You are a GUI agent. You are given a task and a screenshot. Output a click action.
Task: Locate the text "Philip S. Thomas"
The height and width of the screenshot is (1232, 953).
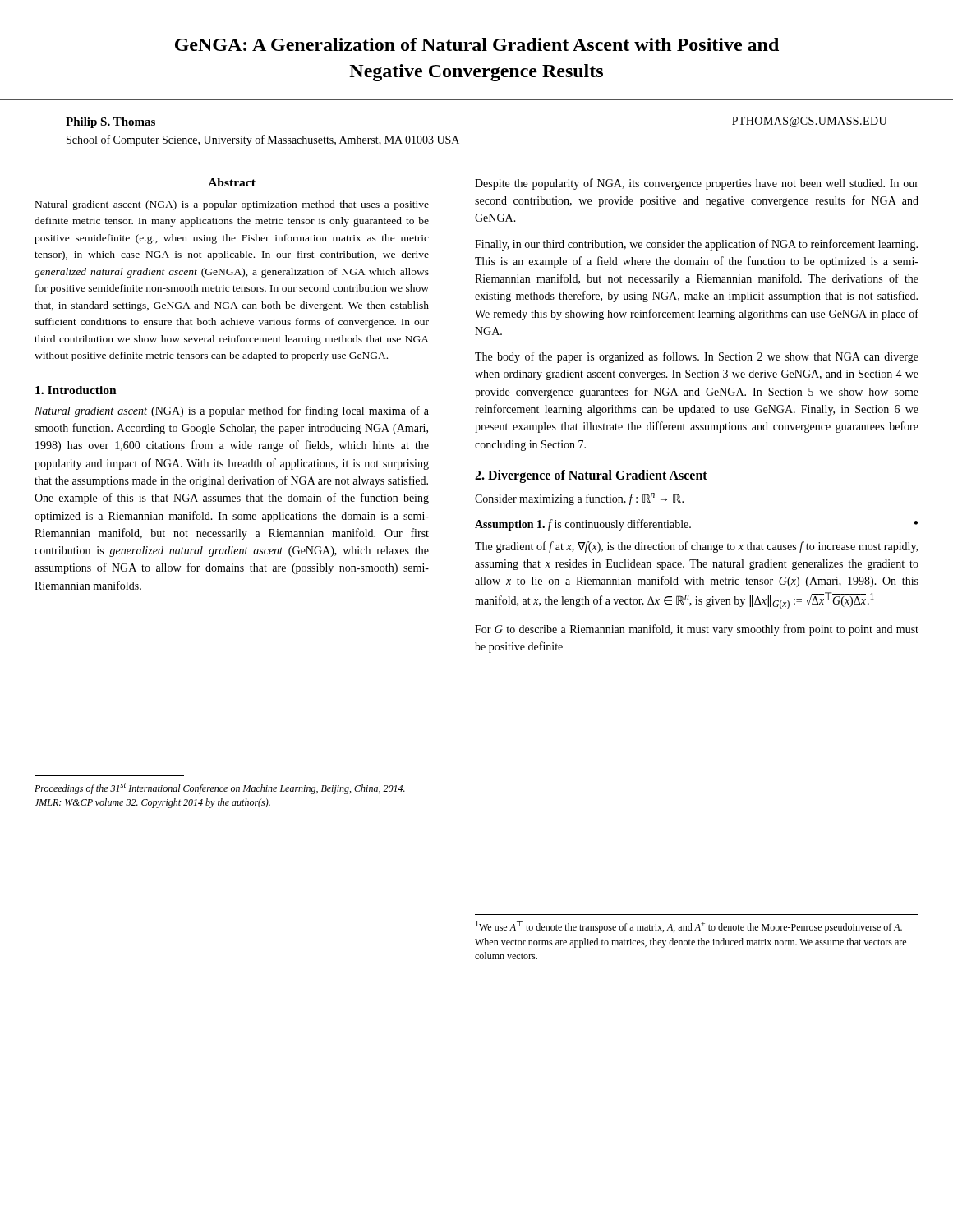(111, 122)
